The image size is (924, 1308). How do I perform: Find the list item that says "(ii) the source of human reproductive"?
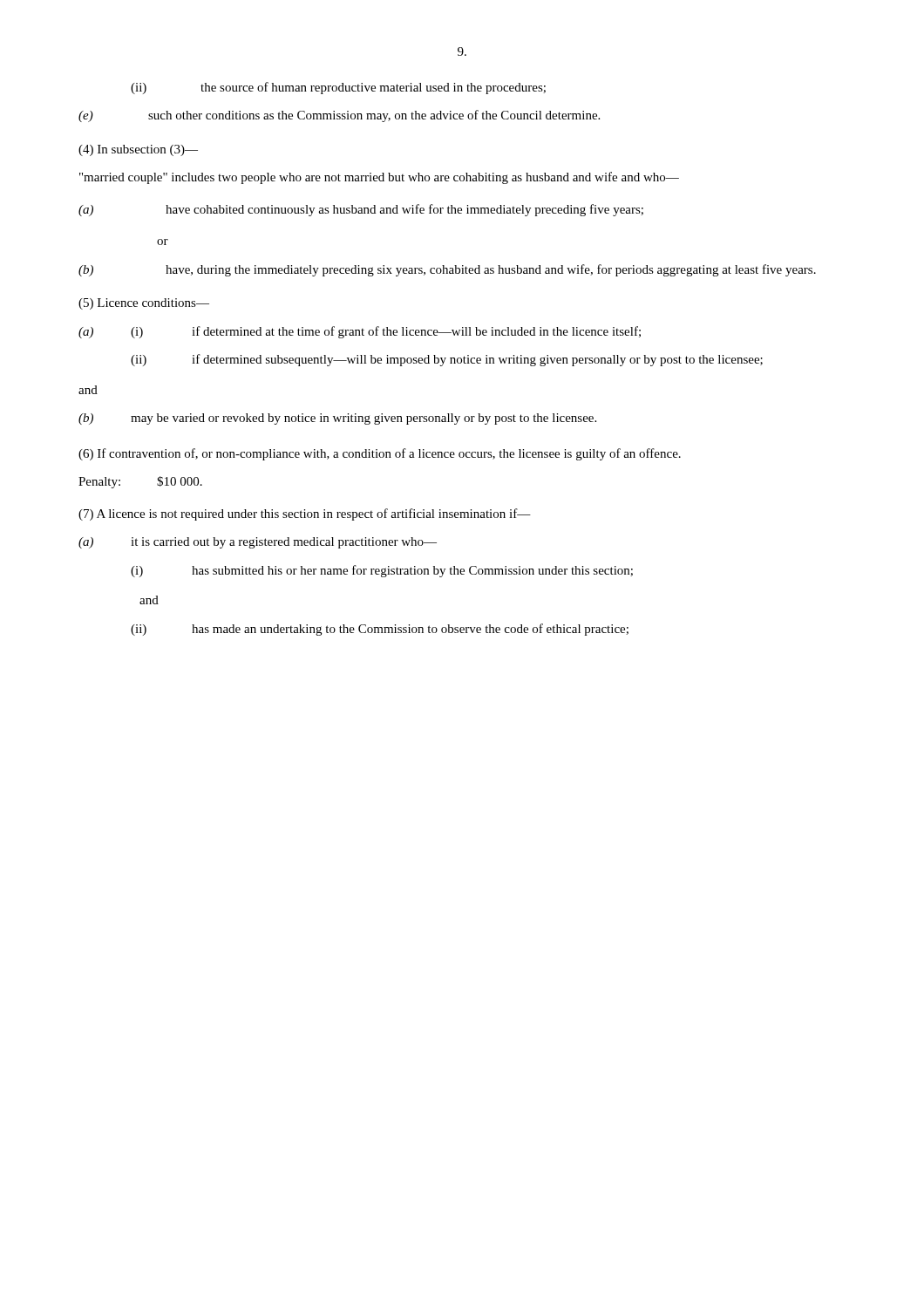click(x=462, y=87)
